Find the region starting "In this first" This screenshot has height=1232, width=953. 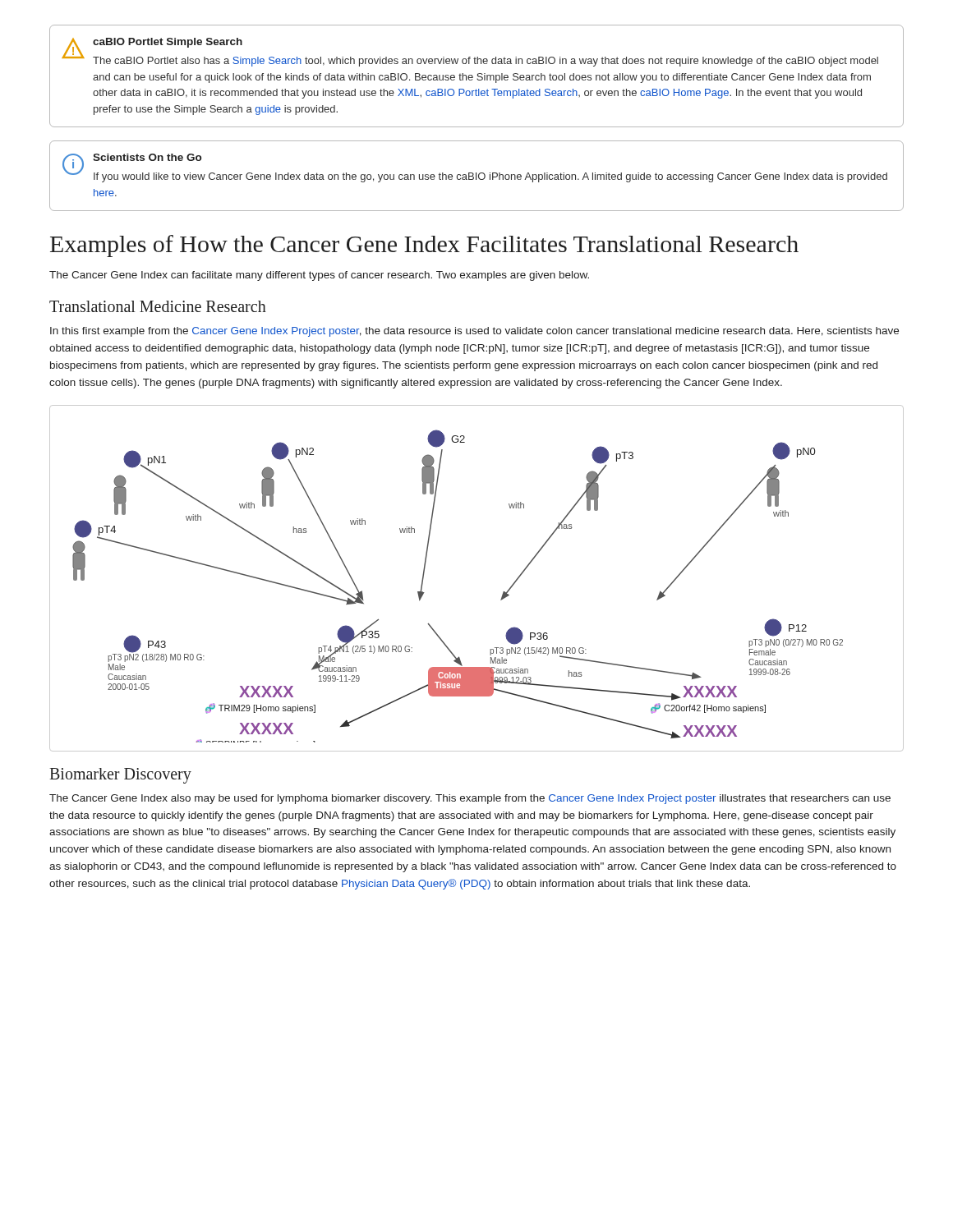[x=474, y=356]
